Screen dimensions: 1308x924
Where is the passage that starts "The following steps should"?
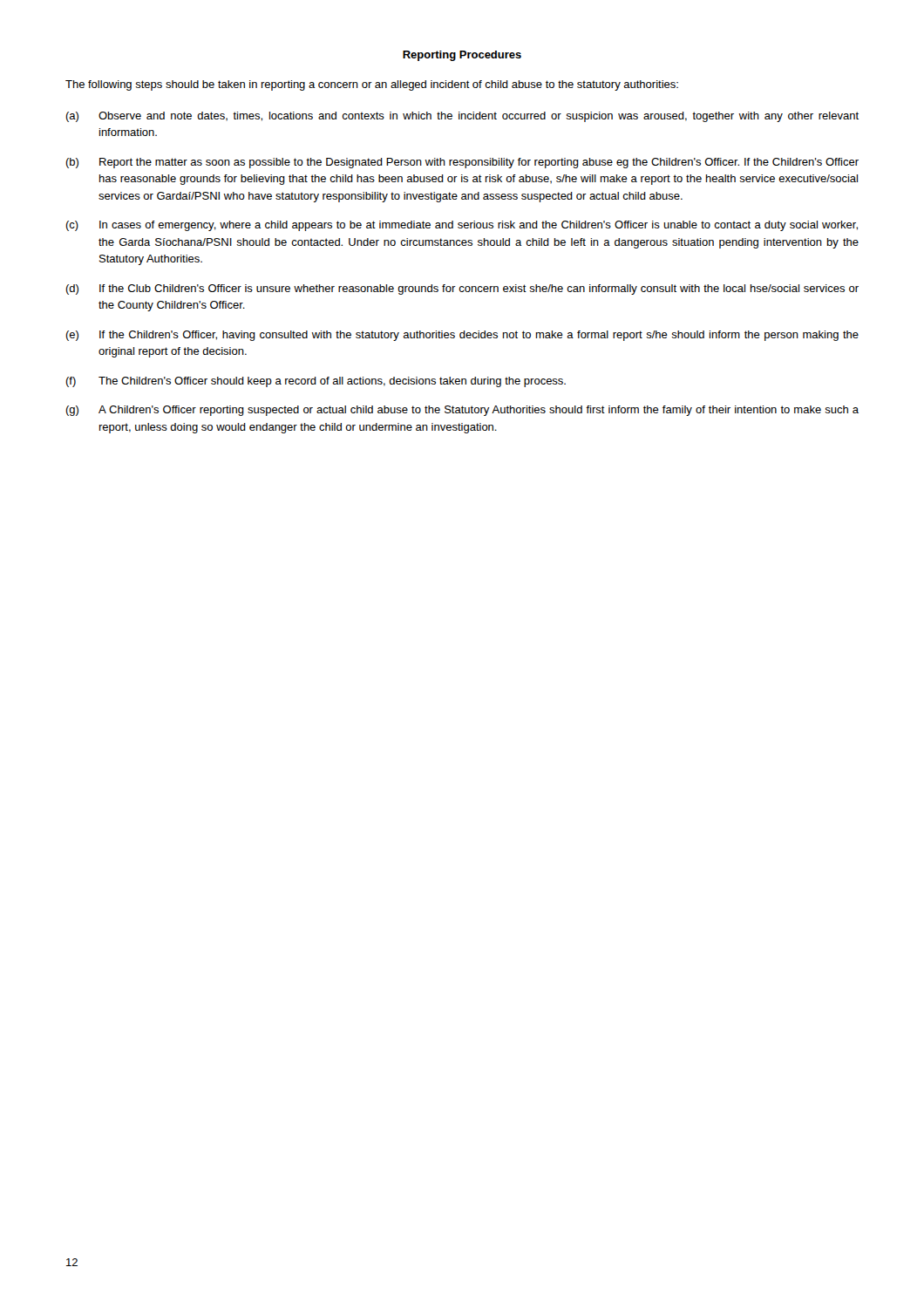[x=372, y=84]
